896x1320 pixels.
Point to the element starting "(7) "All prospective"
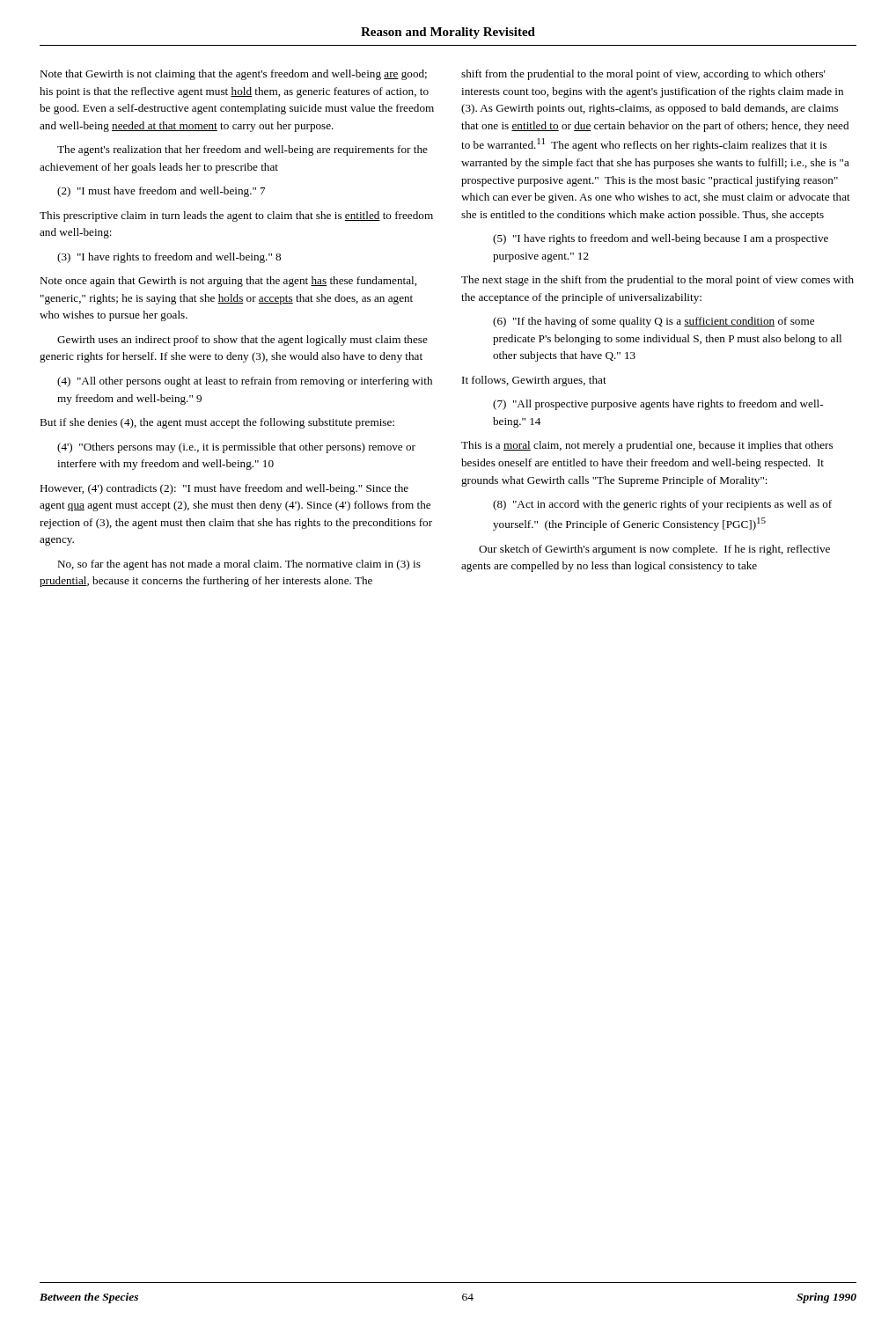(x=658, y=412)
